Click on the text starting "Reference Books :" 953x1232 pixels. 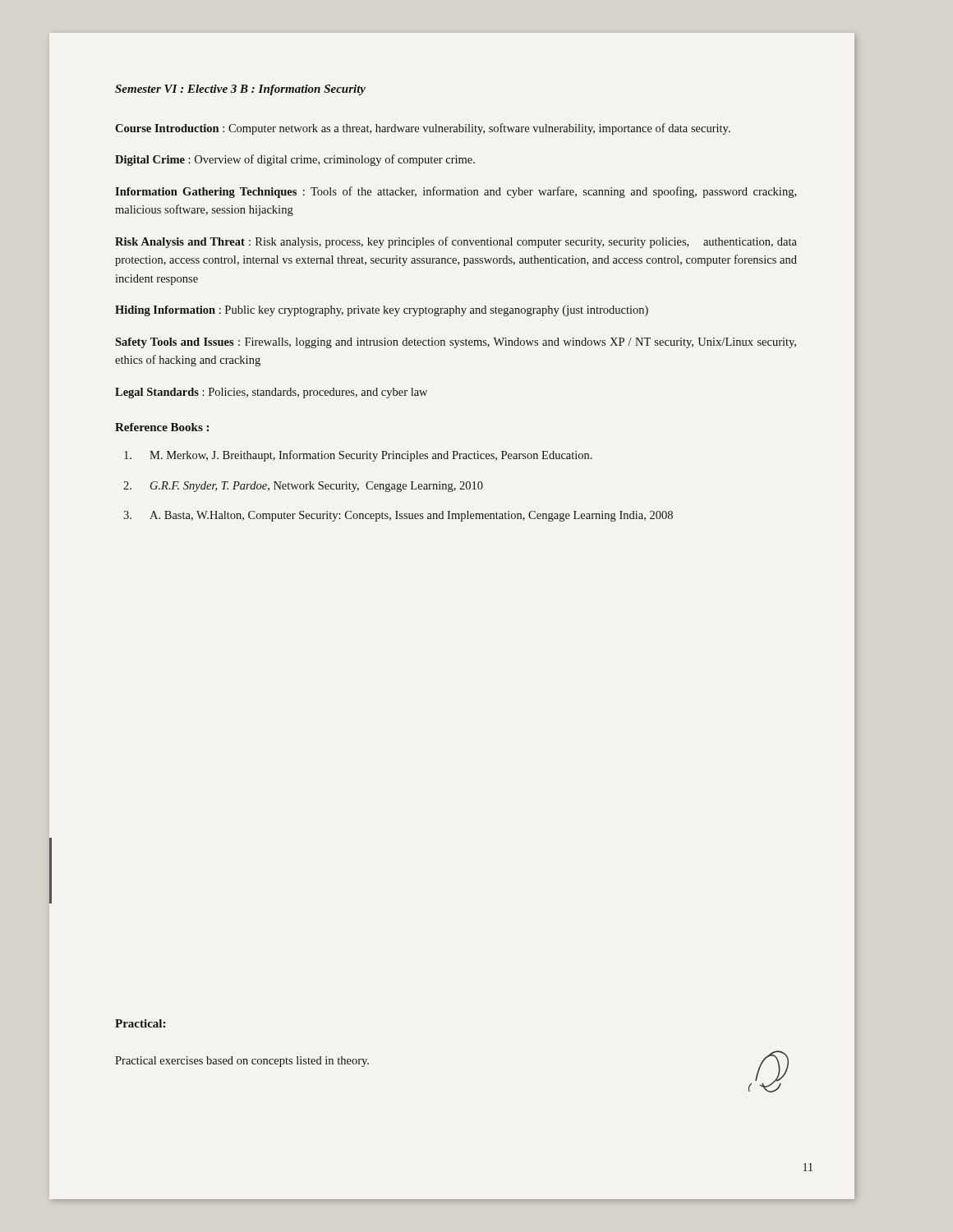(x=162, y=427)
